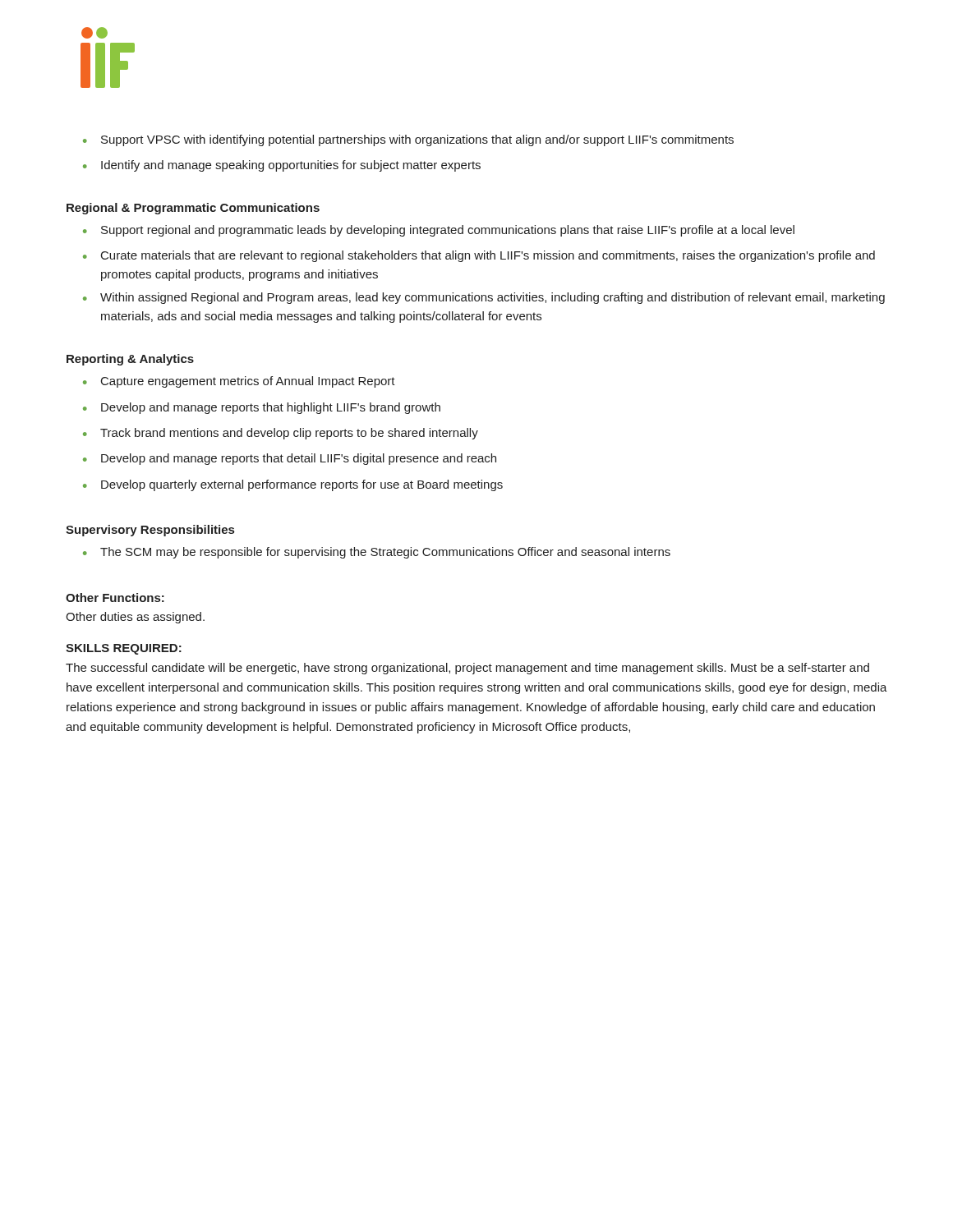Point to the block starting "• Track brand mentions and develop clip"

tap(485, 434)
